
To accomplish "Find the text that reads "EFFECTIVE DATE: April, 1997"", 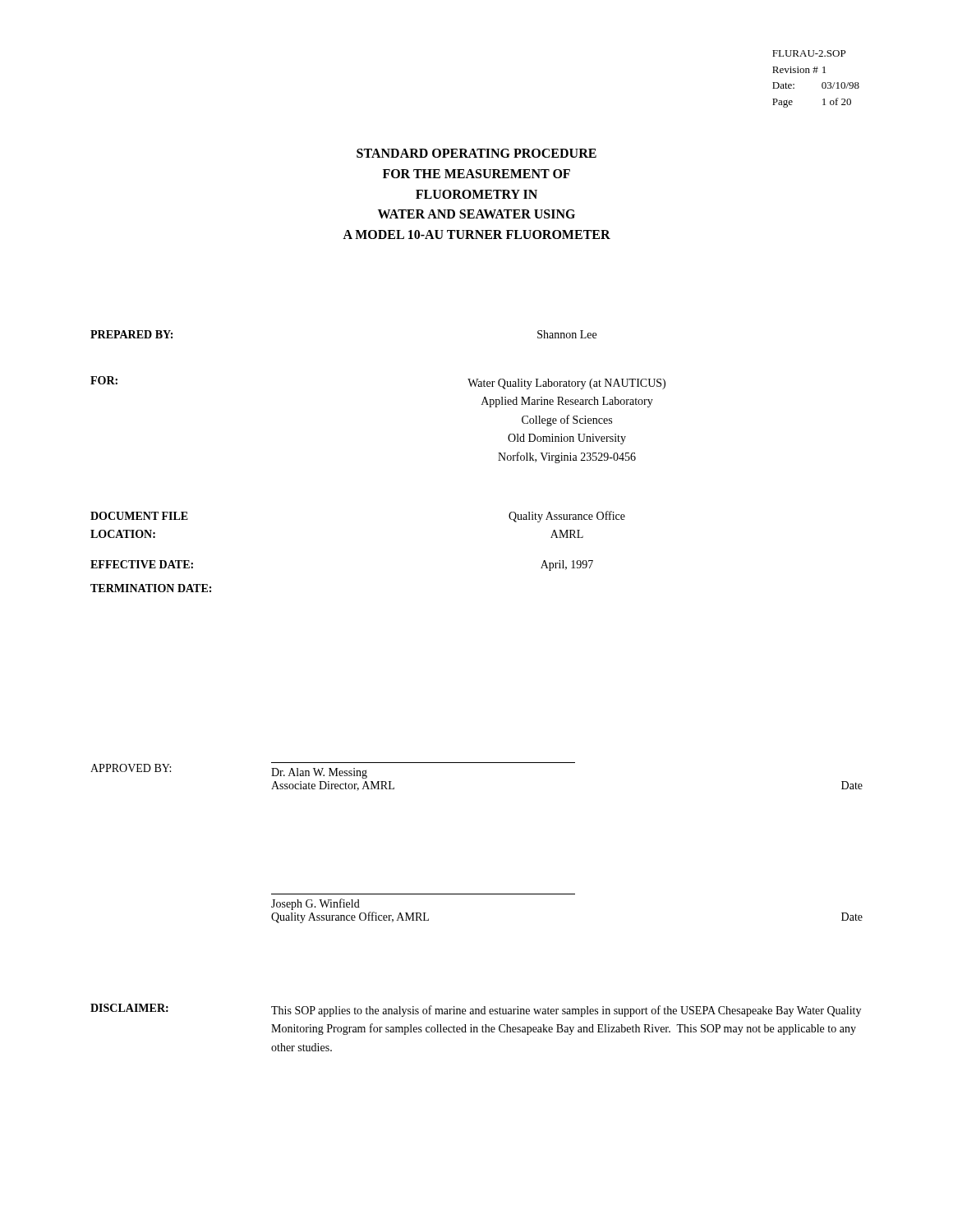I will click(150, 565).
